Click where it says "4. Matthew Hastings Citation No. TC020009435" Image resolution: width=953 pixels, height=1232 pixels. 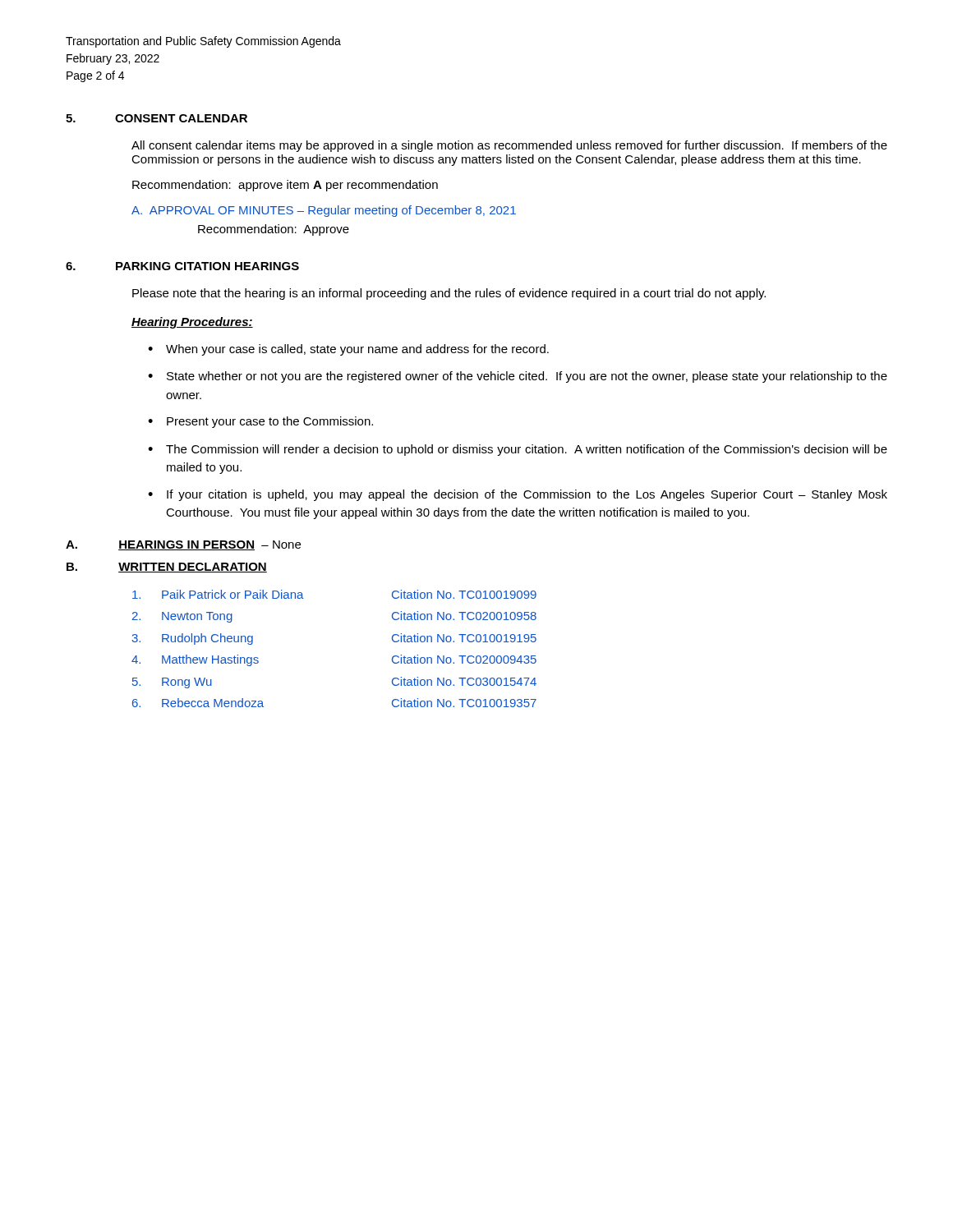tap(216, 659)
